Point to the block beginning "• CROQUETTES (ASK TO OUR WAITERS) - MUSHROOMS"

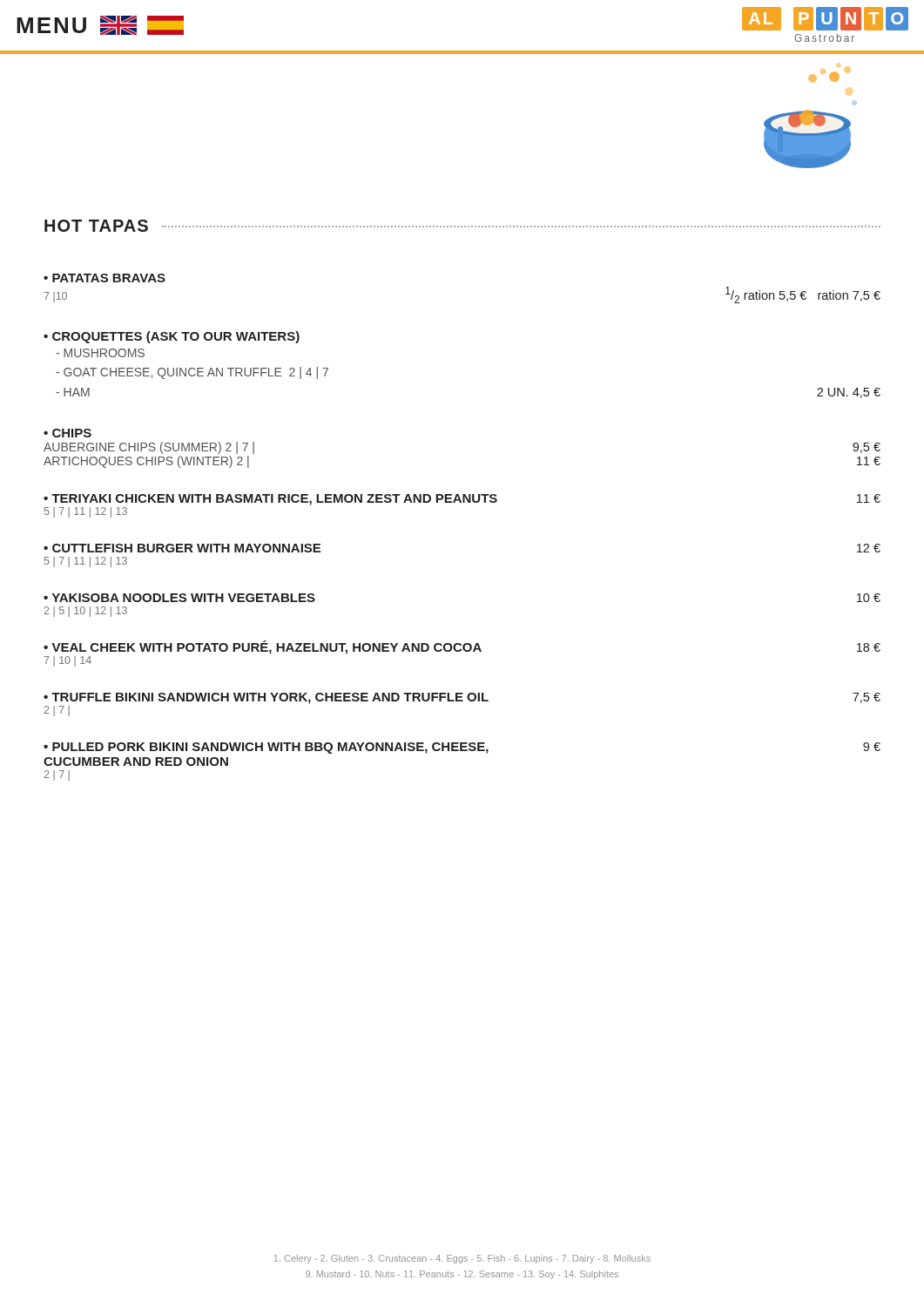point(172,337)
